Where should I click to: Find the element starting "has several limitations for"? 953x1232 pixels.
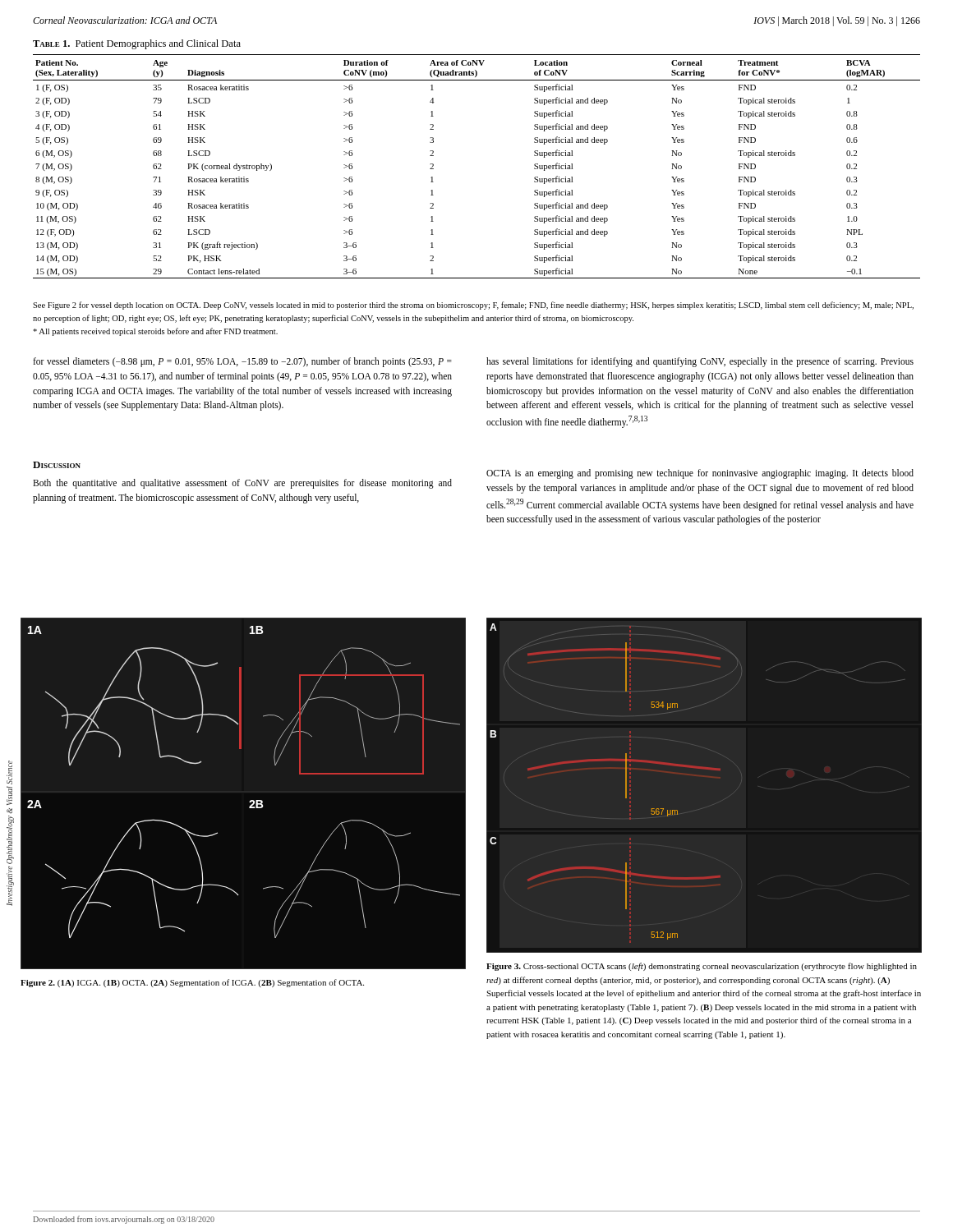pyautogui.click(x=700, y=392)
